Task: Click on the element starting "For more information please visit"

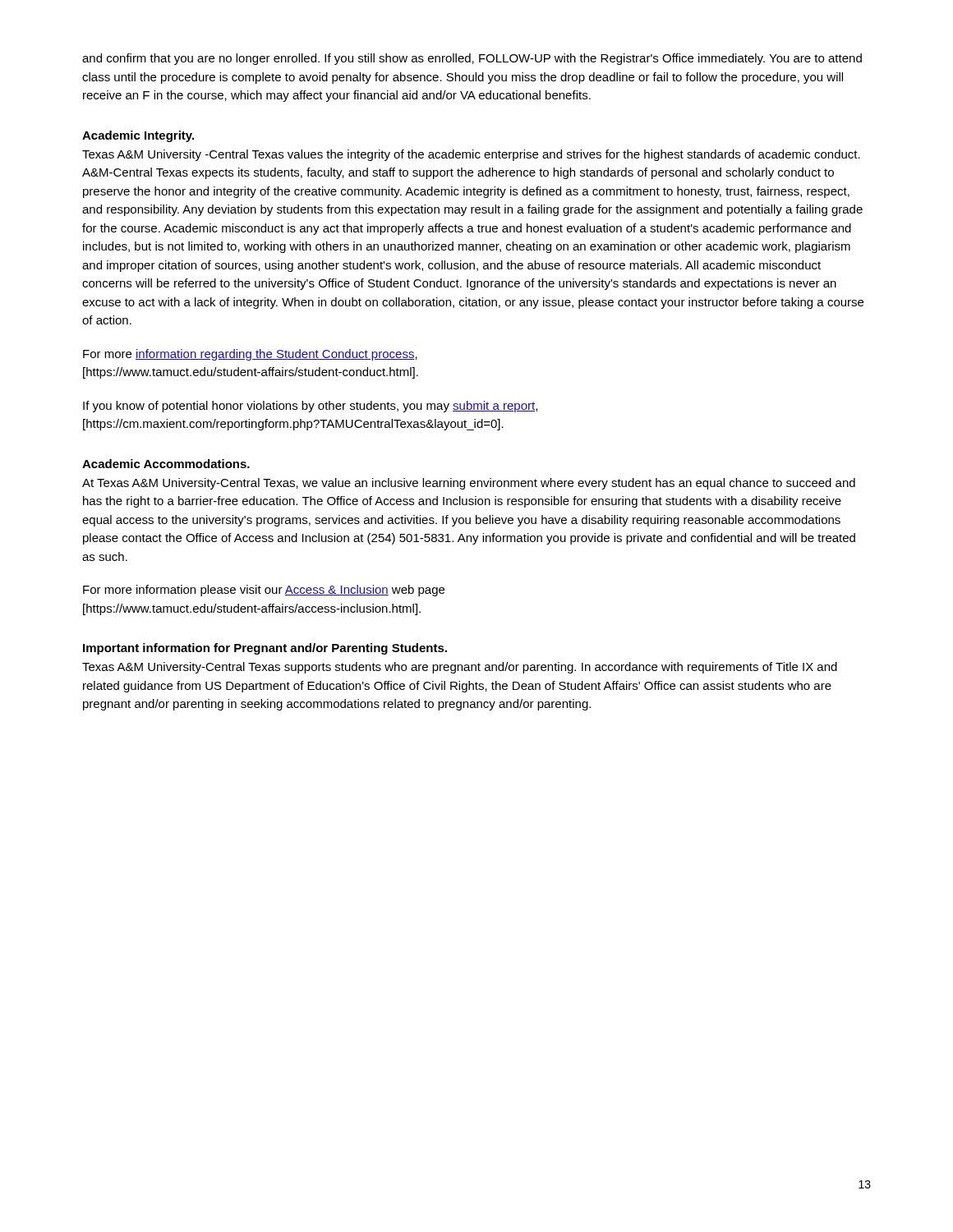Action: [x=264, y=599]
